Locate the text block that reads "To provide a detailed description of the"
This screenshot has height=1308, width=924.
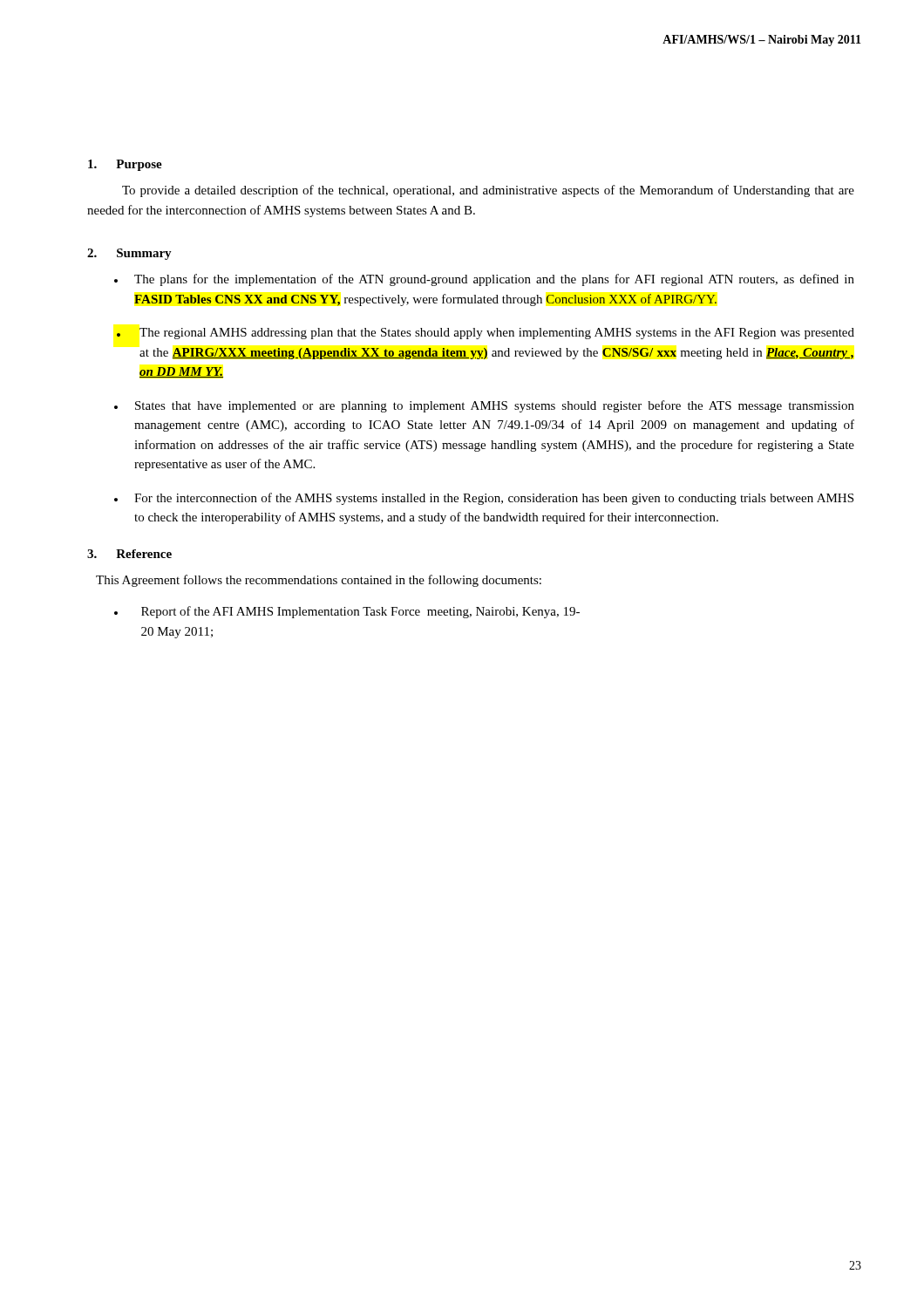tap(471, 200)
